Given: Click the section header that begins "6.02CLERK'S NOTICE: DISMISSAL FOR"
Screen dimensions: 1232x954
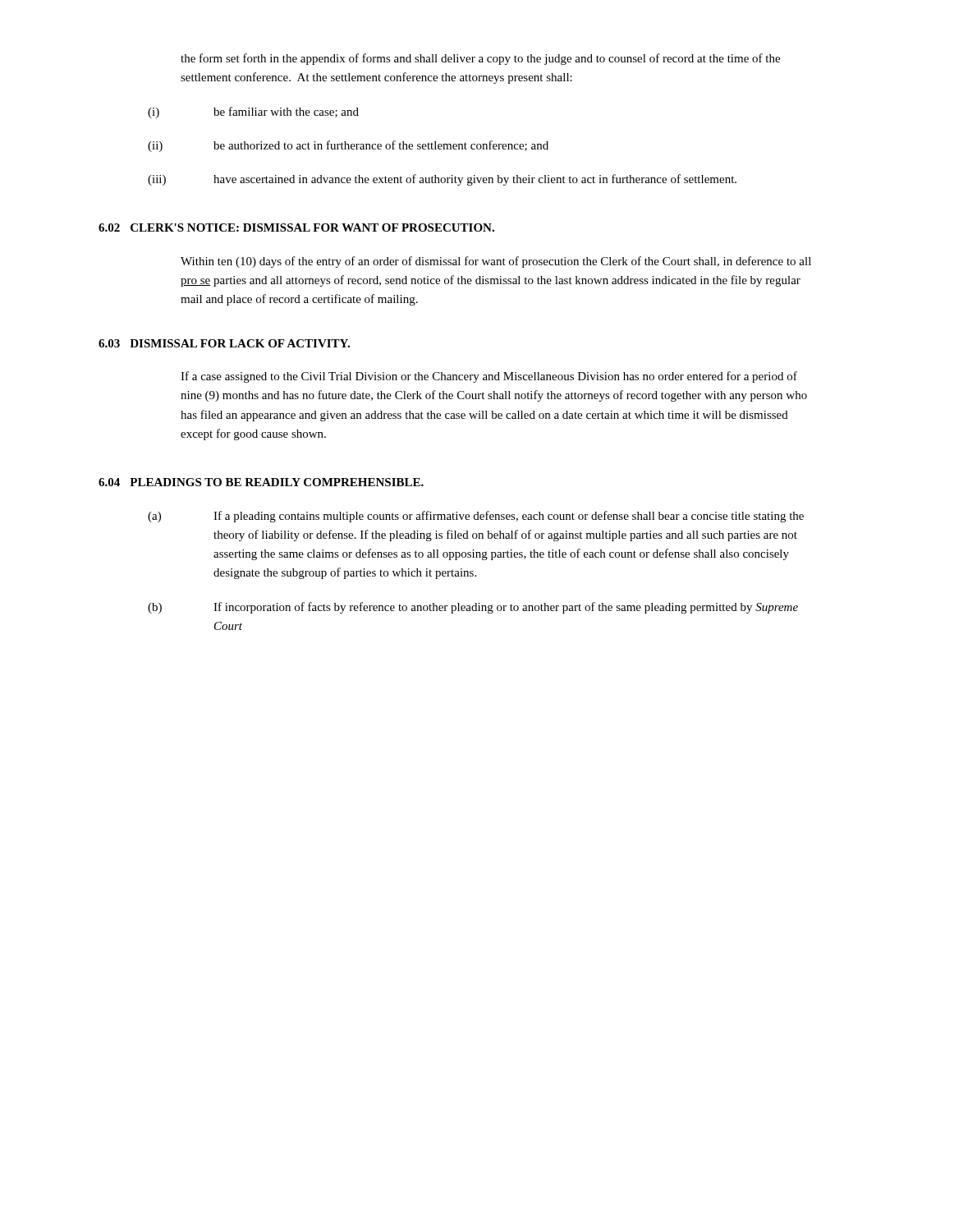Looking at the screenshot, I should 297,228.
